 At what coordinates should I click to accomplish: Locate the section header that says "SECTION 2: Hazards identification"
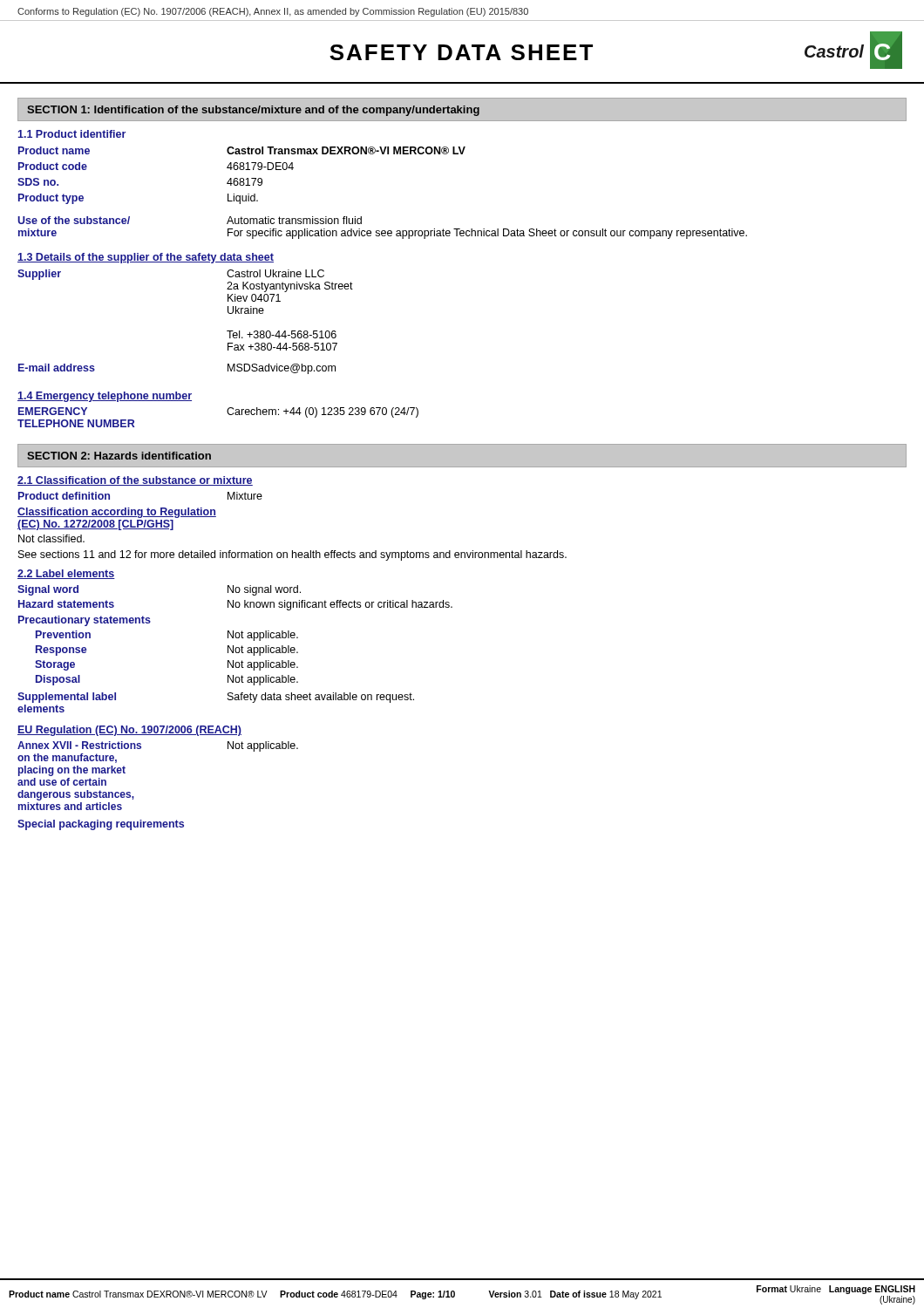click(119, 456)
